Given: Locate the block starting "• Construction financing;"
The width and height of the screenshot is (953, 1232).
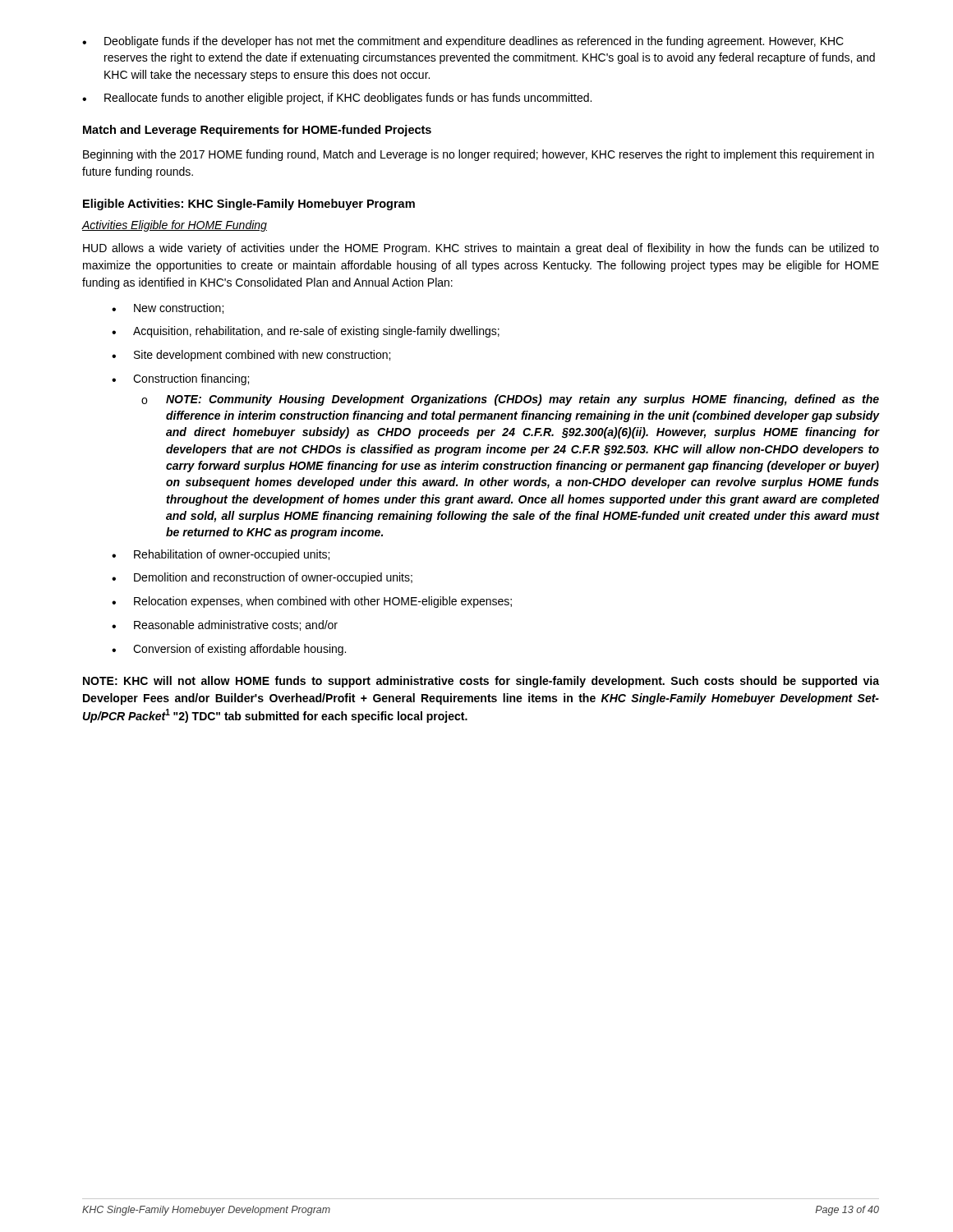Looking at the screenshot, I should tap(180, 379).
